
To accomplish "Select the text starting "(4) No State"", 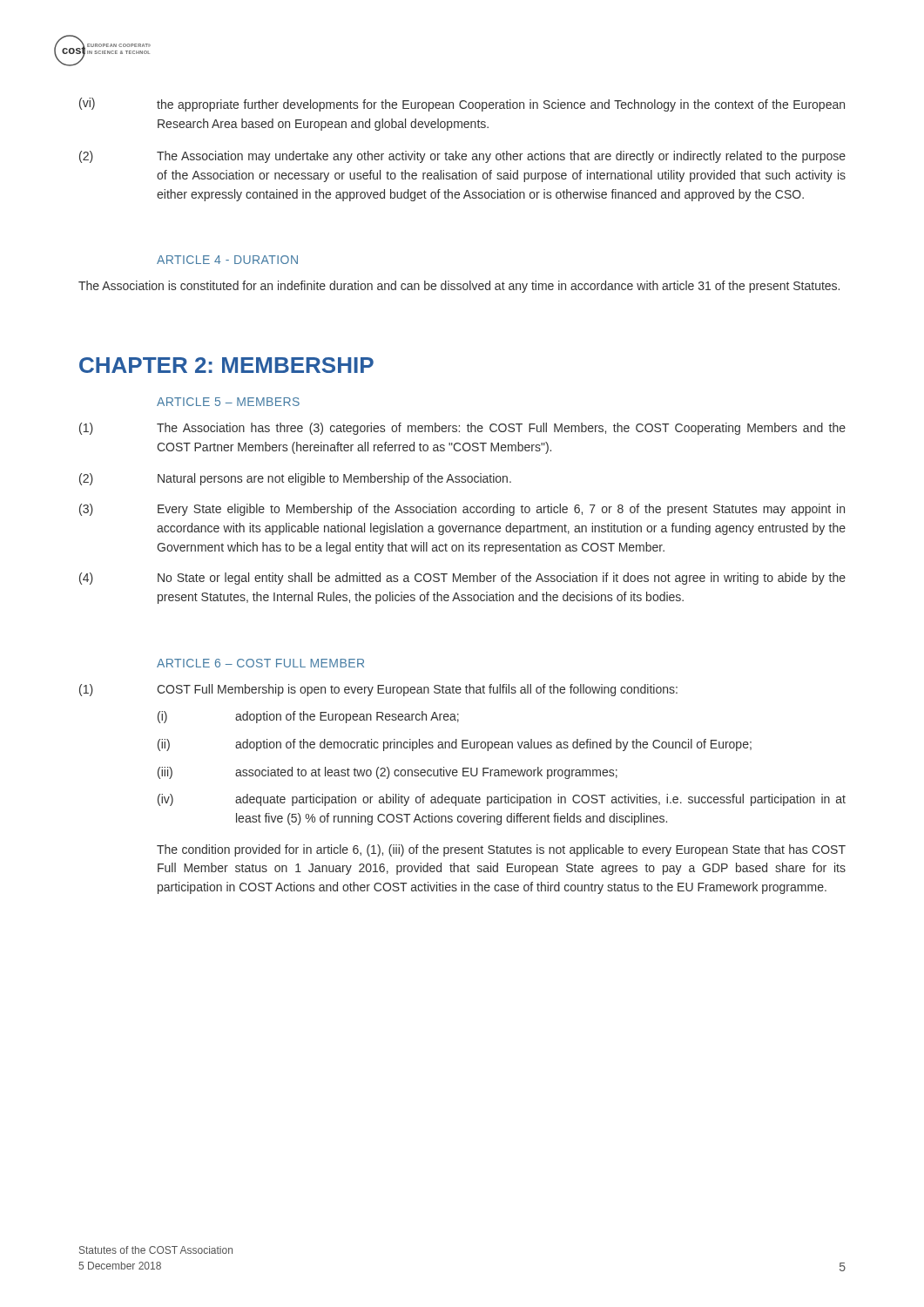I will coord(462,588).
